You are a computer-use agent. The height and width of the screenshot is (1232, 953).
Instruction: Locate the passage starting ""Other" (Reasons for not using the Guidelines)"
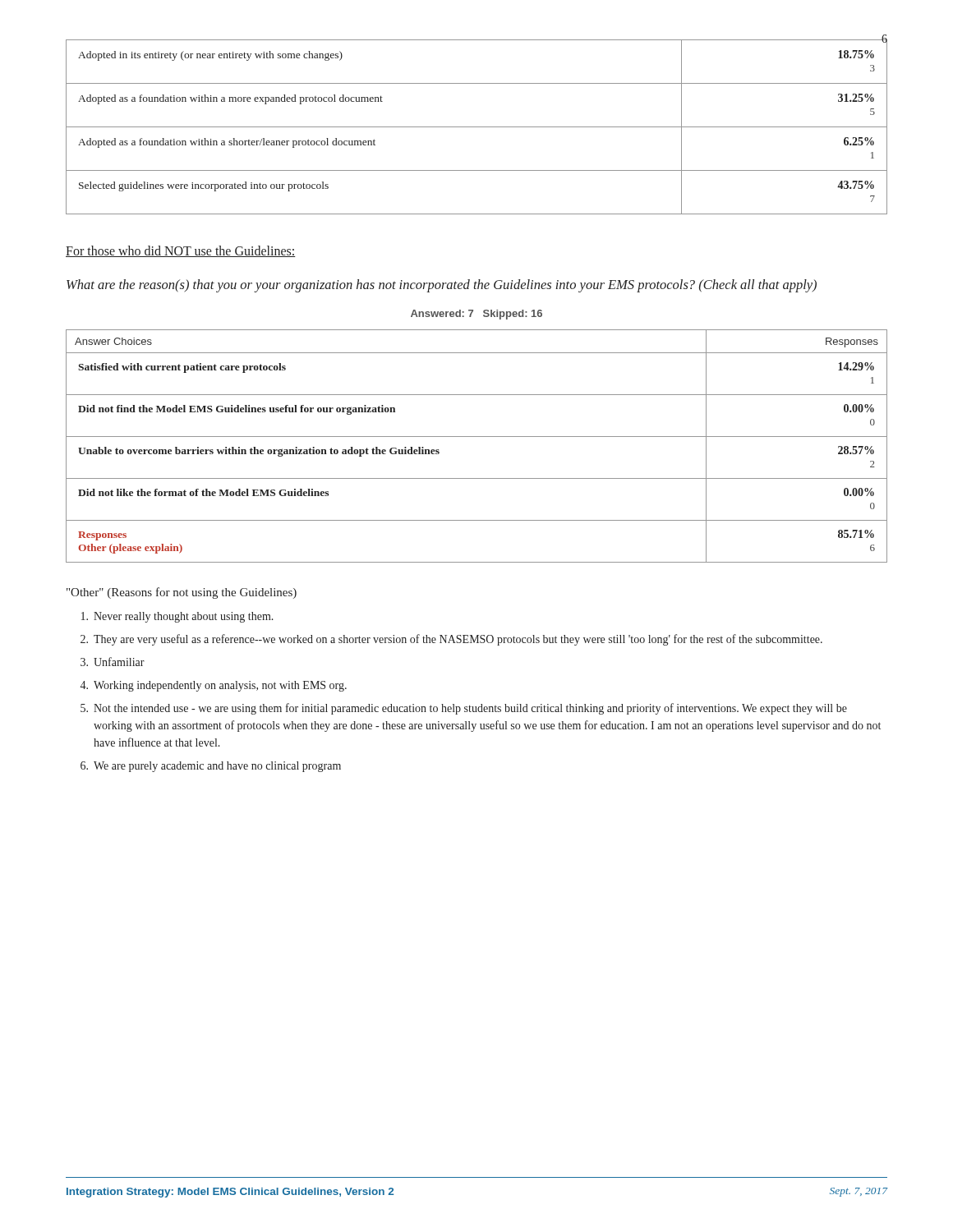point(181,592)
